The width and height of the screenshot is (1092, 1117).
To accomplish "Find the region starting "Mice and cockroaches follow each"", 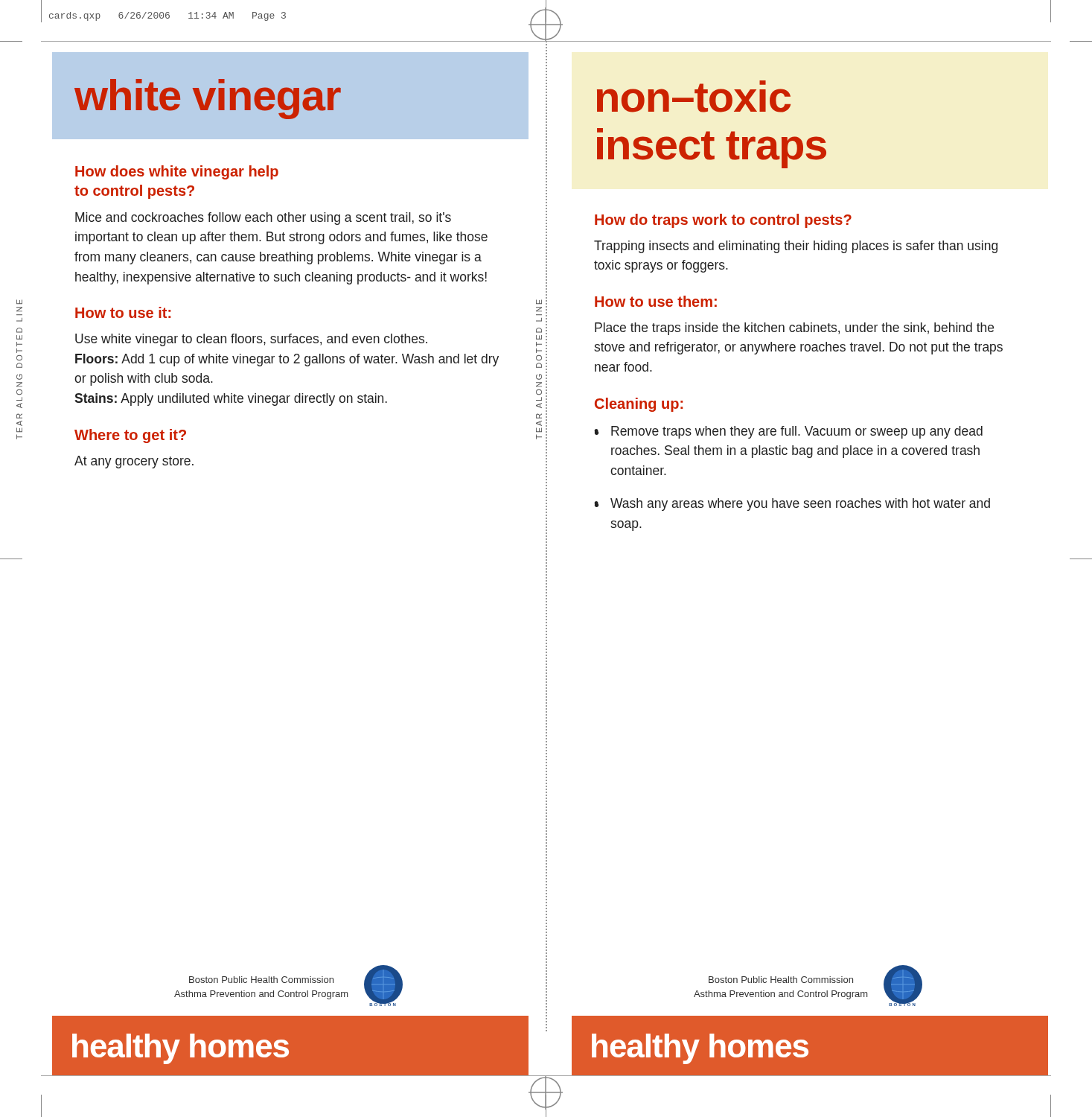I will point(281,247).
